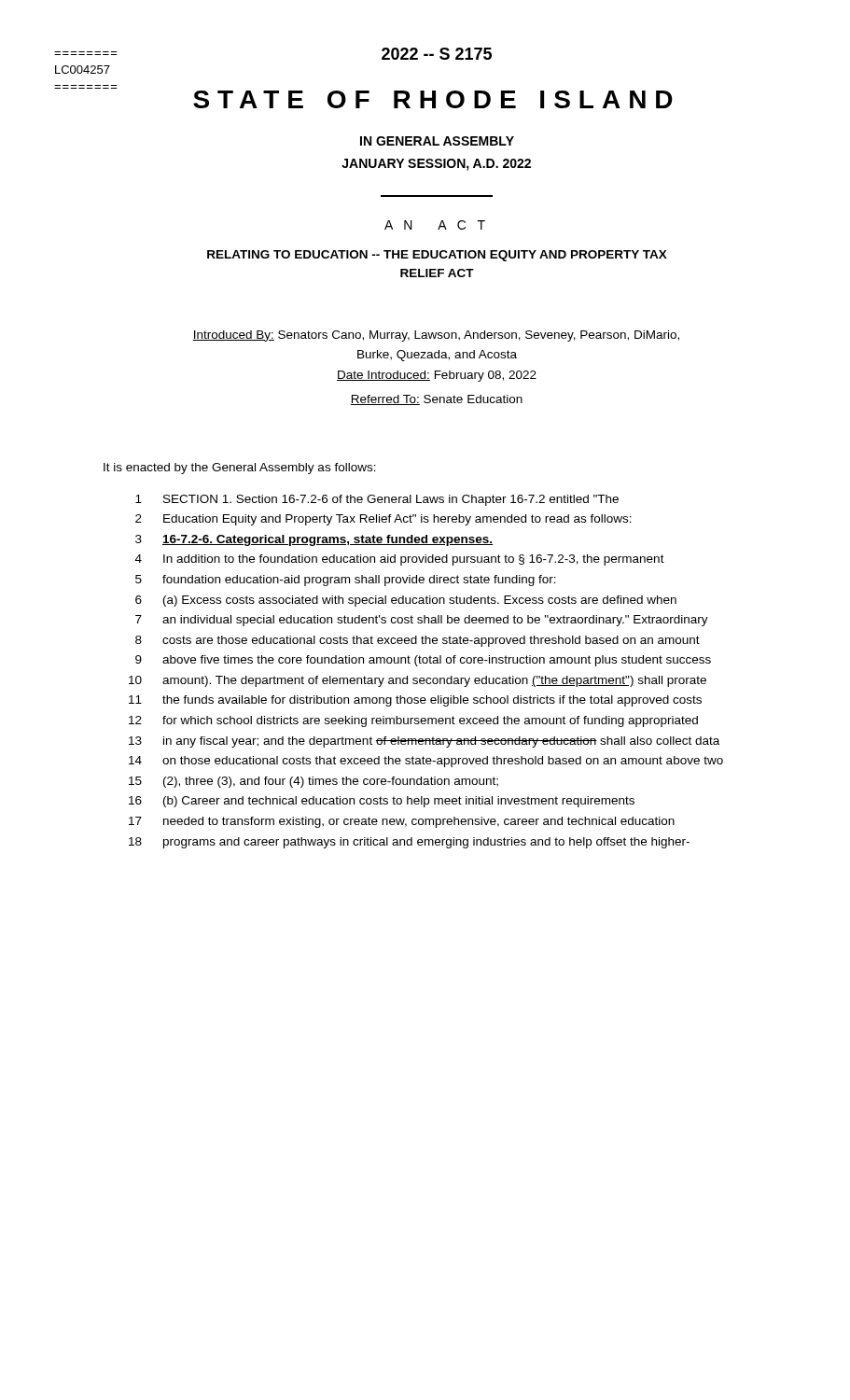Point to the text starting "8 costs are those educational costs"
Image resolution: width=850 pixels, height=1400 pixels.
[x=437, y=640]
